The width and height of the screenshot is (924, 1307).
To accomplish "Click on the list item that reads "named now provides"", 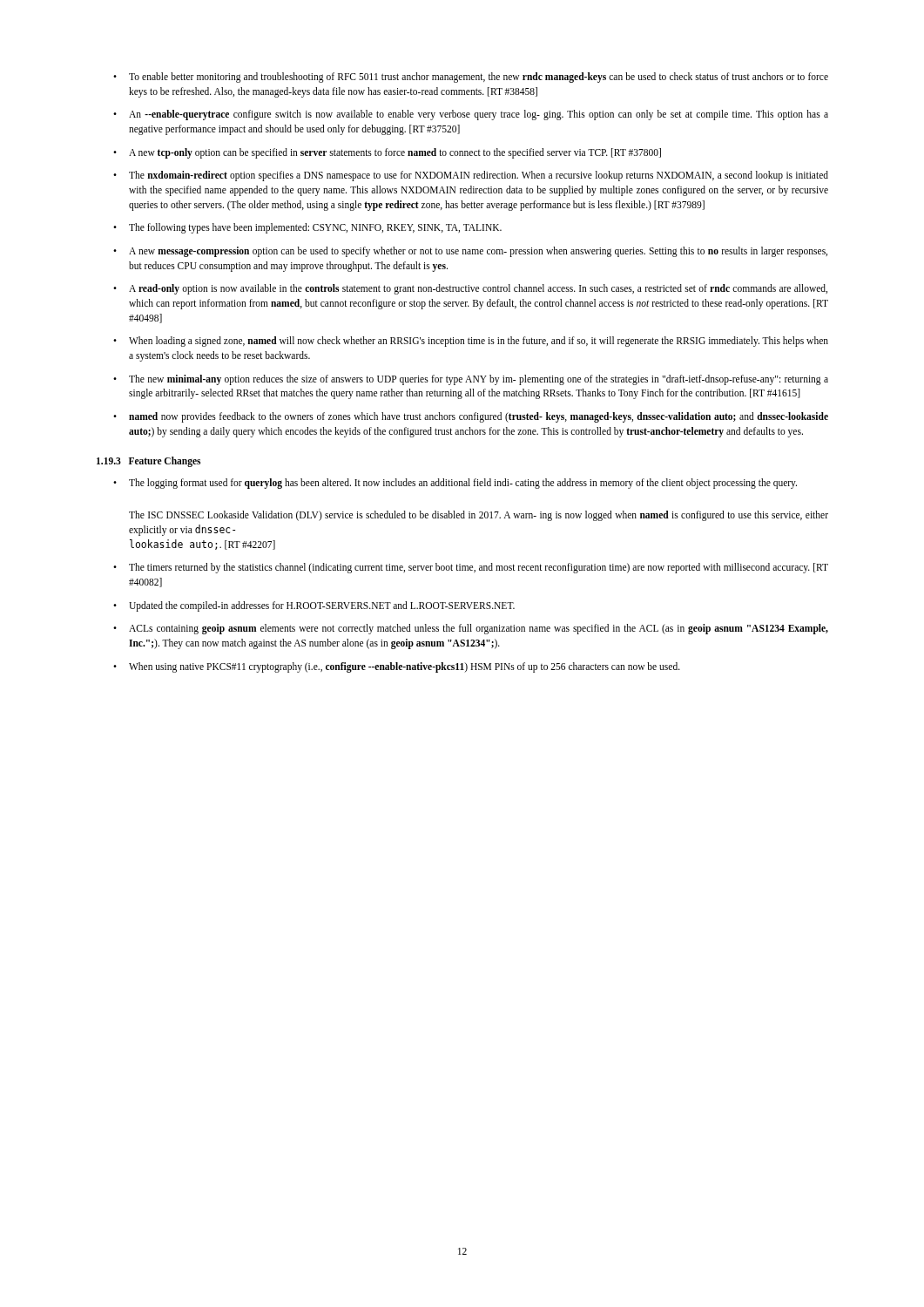I will (x=479, y=424).
